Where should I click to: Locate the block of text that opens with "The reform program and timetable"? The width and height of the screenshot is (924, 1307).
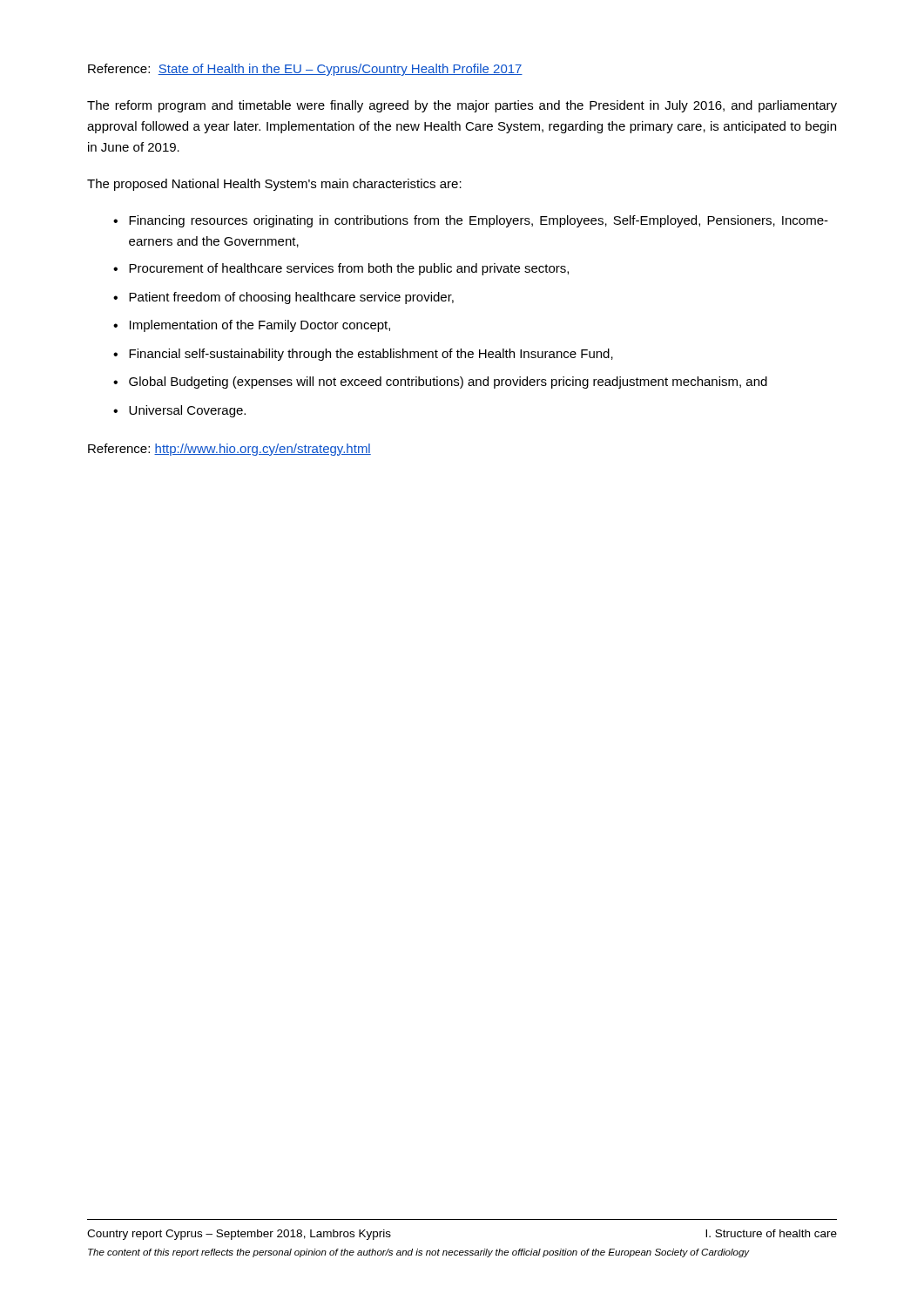click(x=462, y=126)
